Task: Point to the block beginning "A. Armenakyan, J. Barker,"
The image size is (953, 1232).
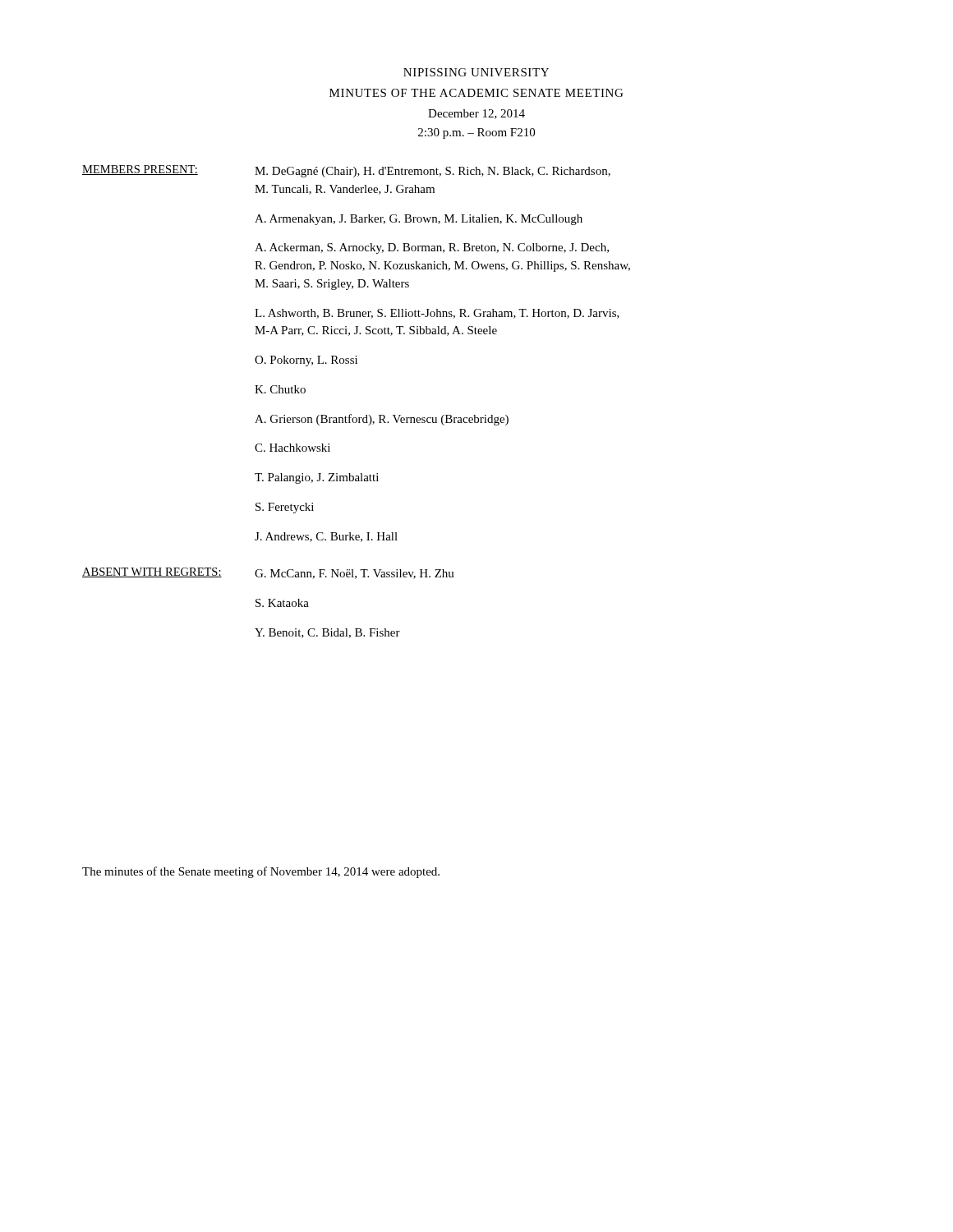Action: 419,218
